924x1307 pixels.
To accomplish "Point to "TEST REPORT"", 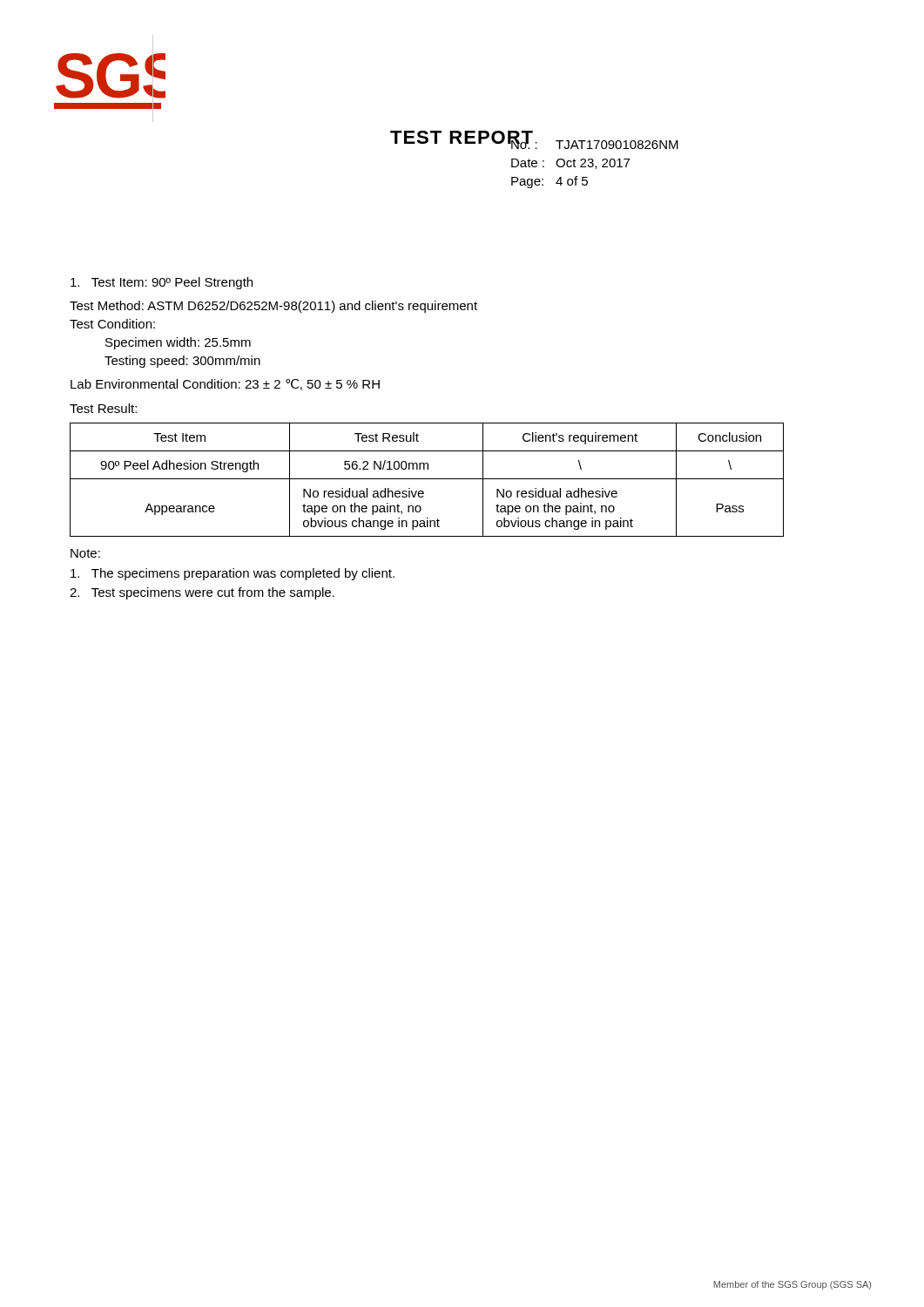I will (462, 137).
